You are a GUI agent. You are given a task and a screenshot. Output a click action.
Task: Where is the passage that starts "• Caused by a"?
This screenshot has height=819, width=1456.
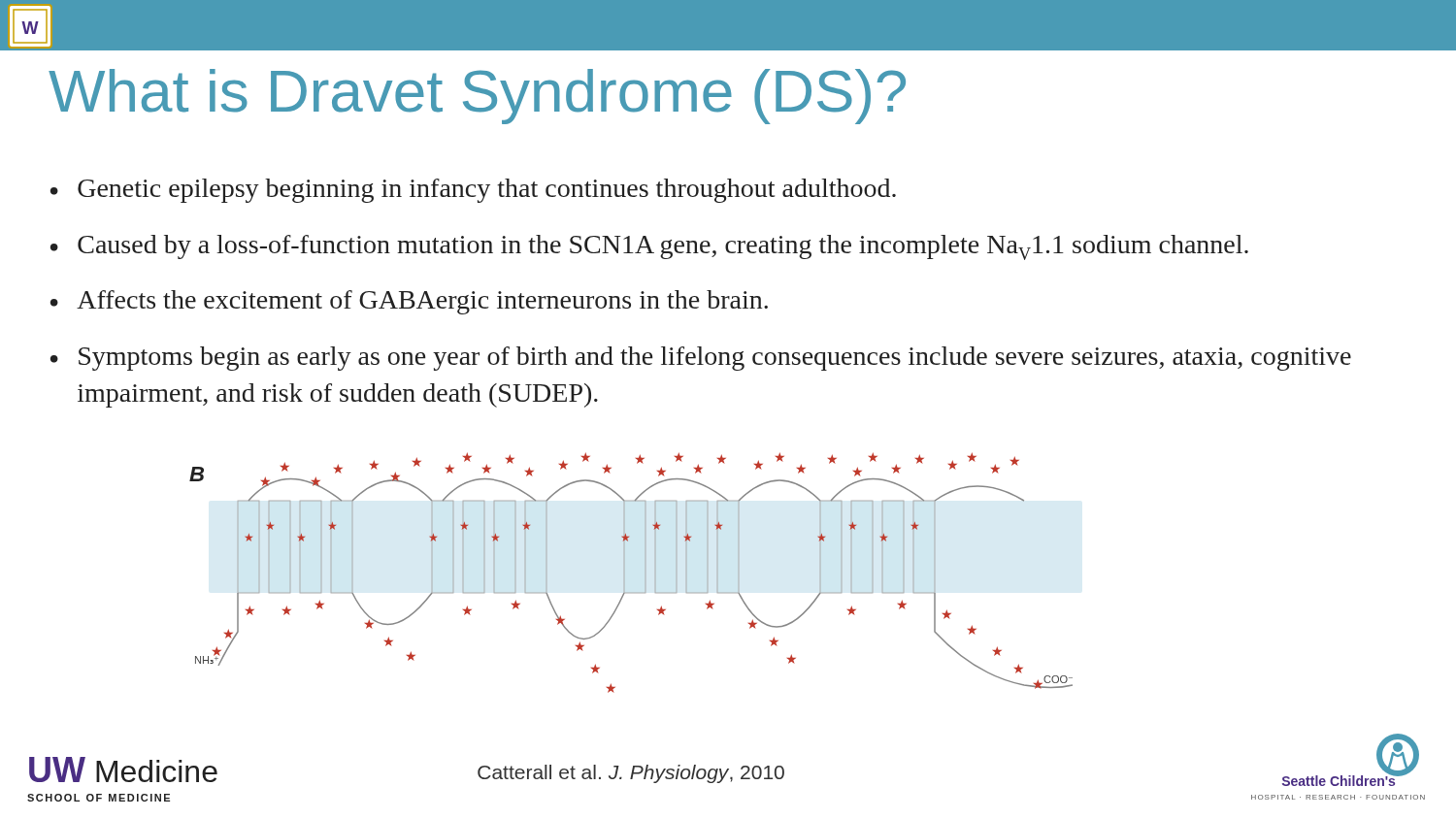point(649,247)
